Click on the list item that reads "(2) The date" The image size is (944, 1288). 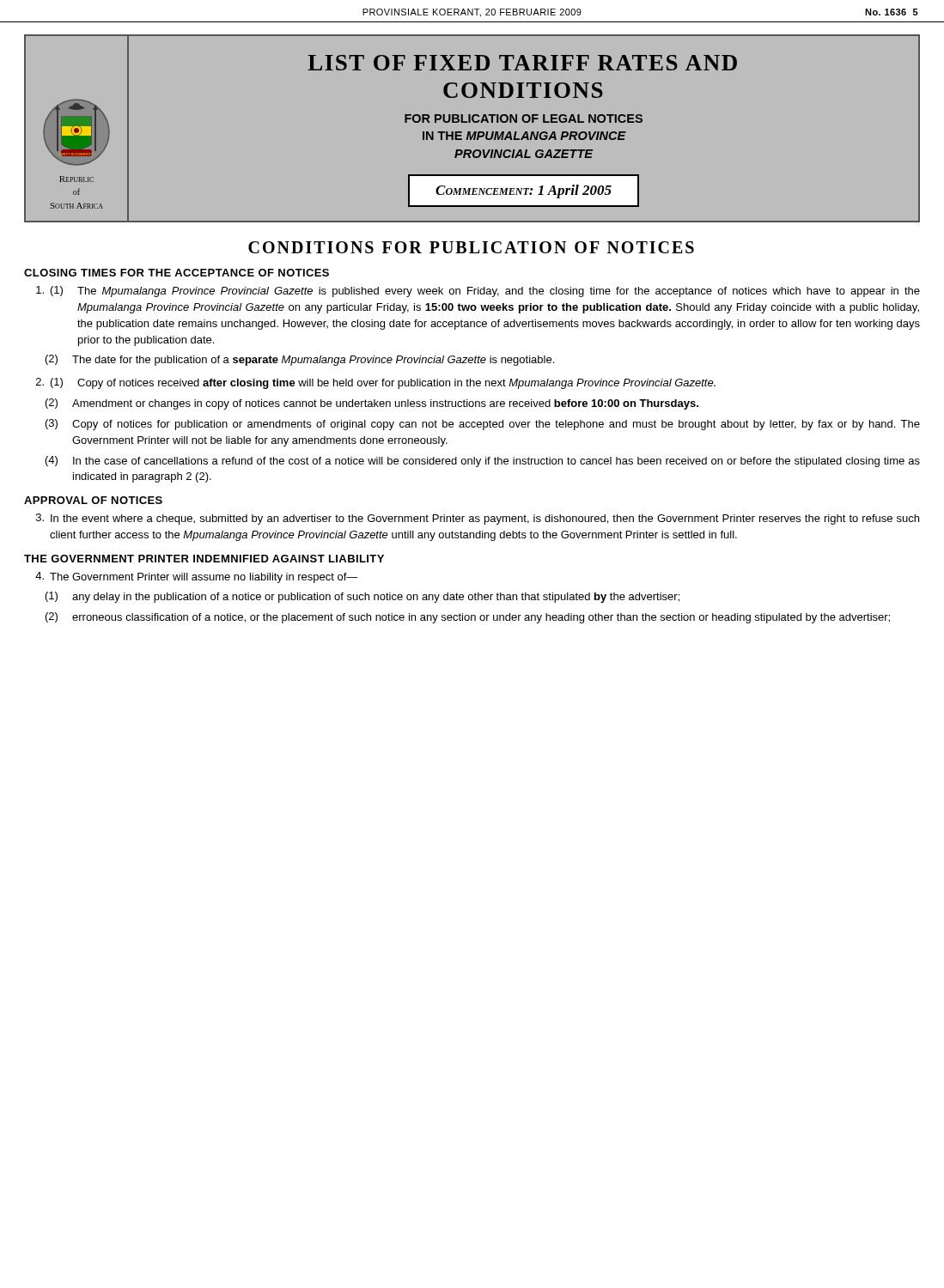click(x=482, y=360)
